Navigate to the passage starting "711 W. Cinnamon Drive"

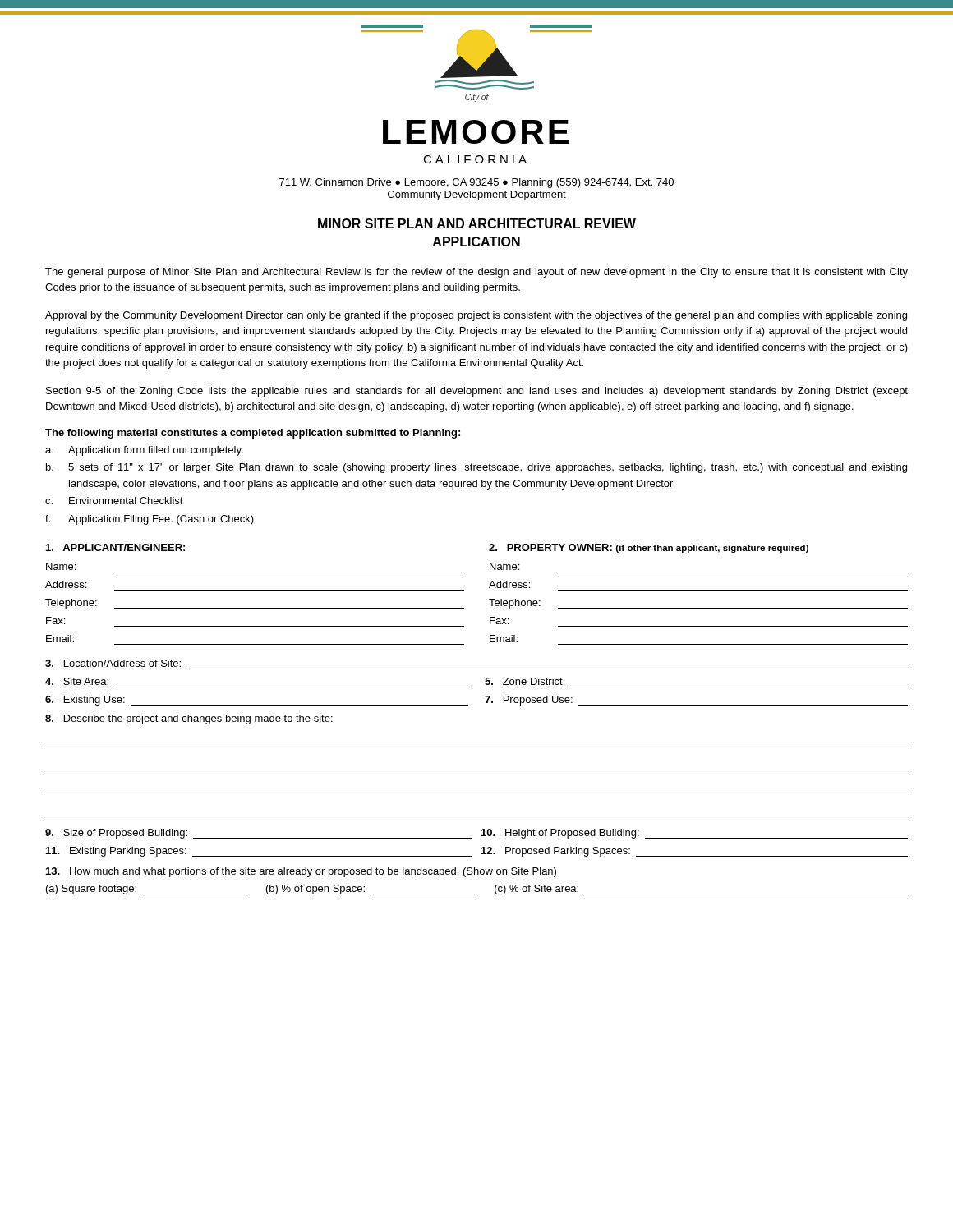476,188
